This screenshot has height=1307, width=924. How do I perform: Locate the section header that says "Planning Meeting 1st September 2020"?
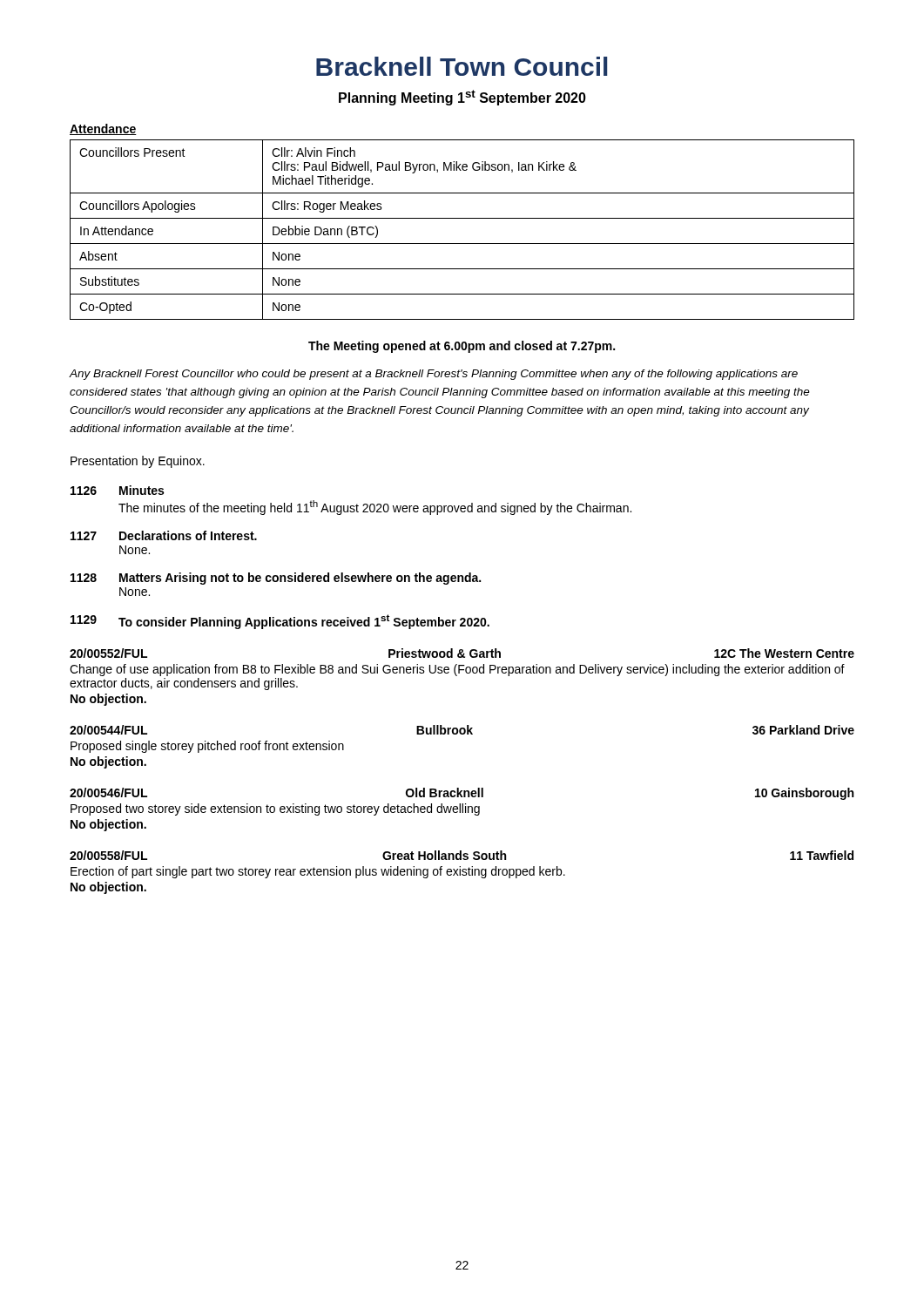462,97
